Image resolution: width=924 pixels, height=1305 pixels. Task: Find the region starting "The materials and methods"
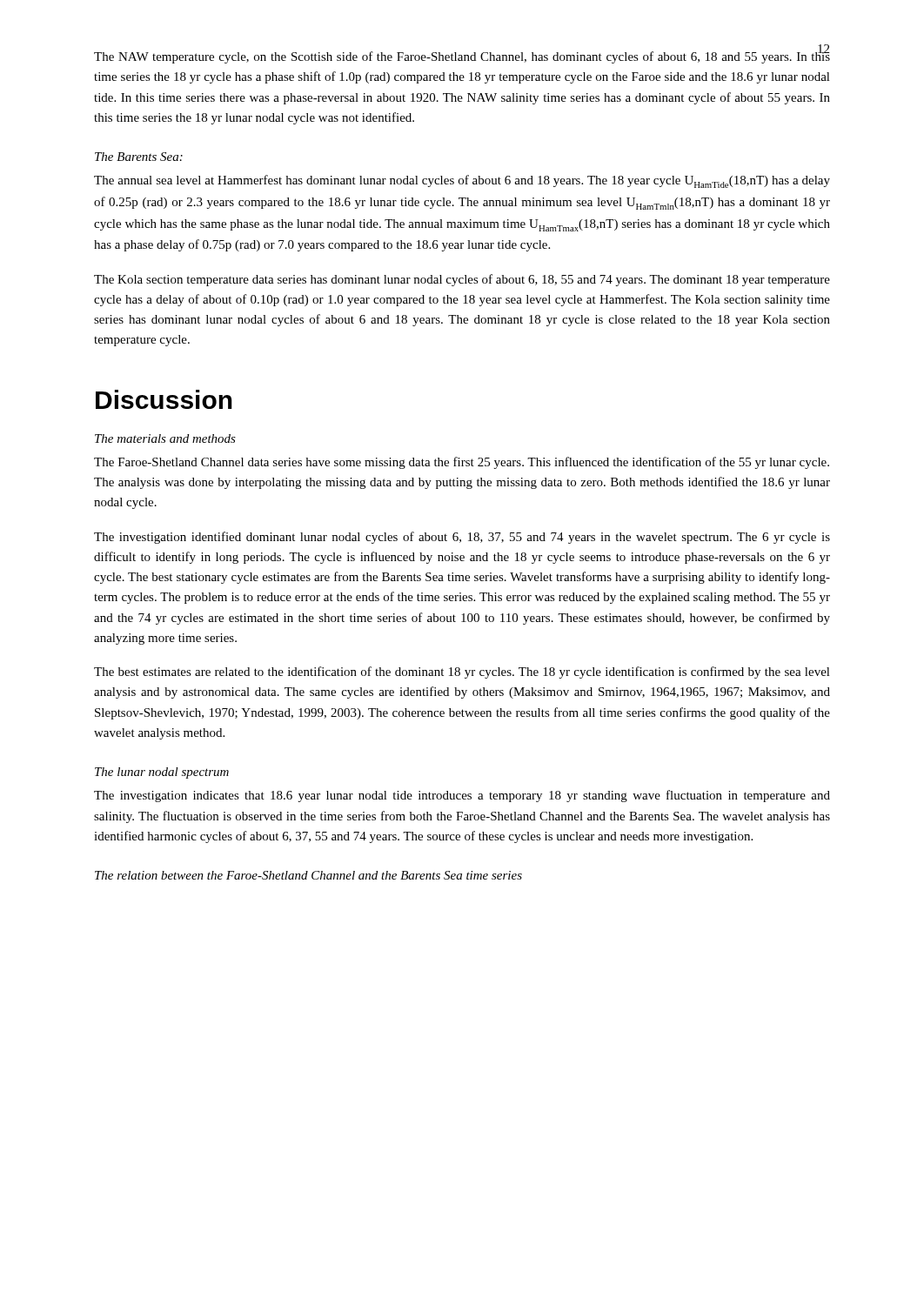(165, 438)
